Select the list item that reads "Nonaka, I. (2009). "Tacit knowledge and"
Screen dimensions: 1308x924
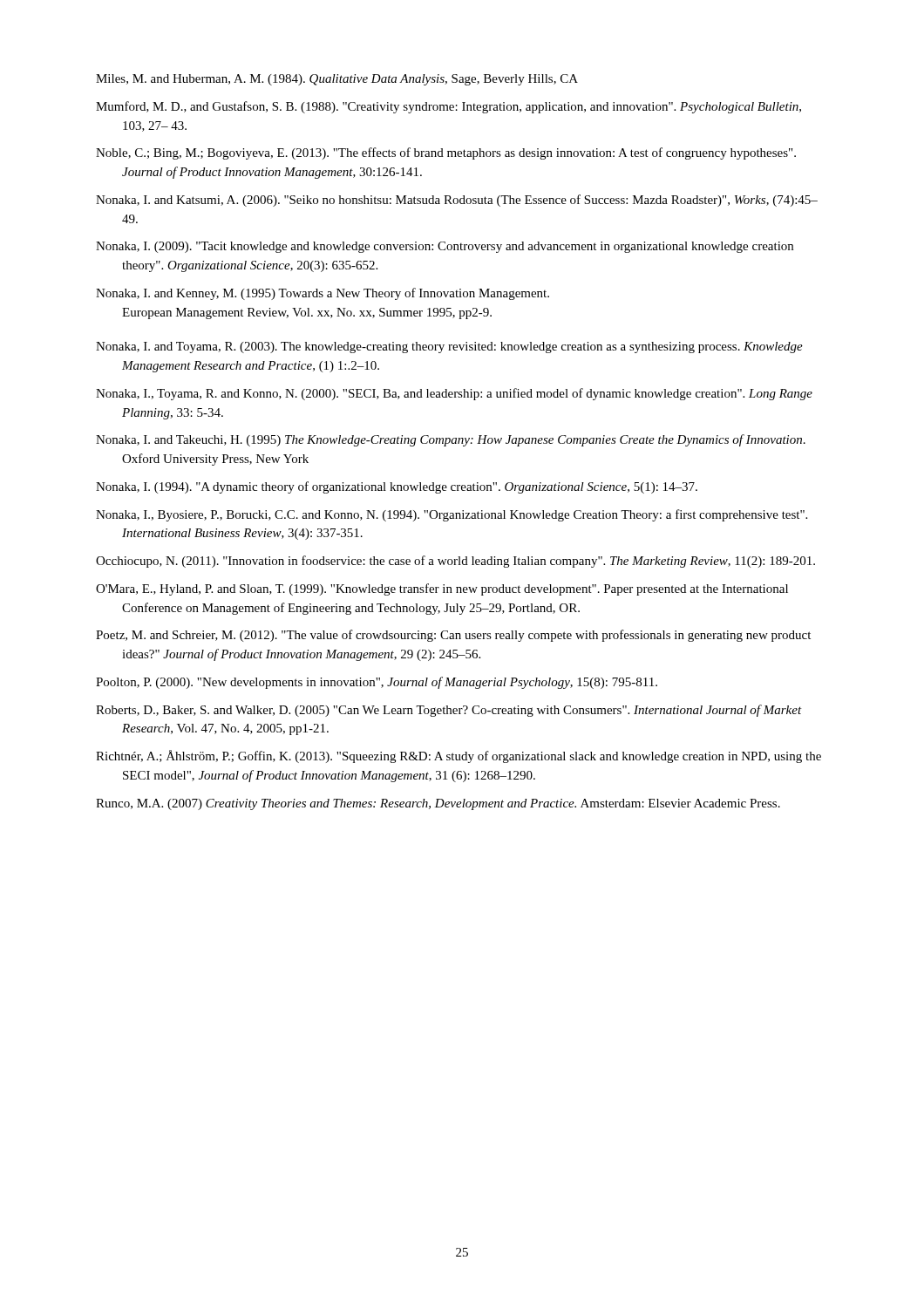pyautogui.click(x=445, y=256)
